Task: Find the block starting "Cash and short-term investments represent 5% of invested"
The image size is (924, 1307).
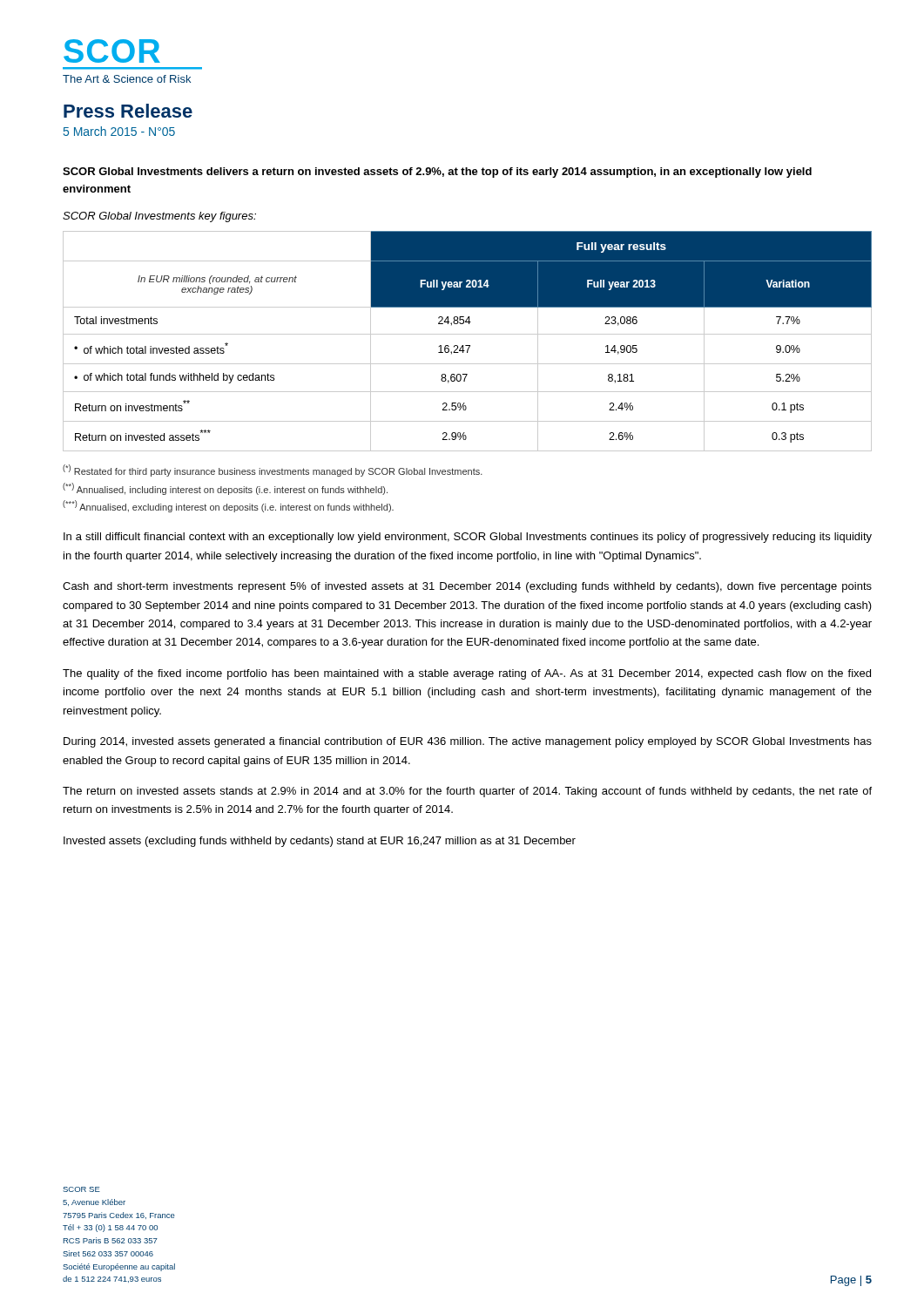Action: [467, 614]
